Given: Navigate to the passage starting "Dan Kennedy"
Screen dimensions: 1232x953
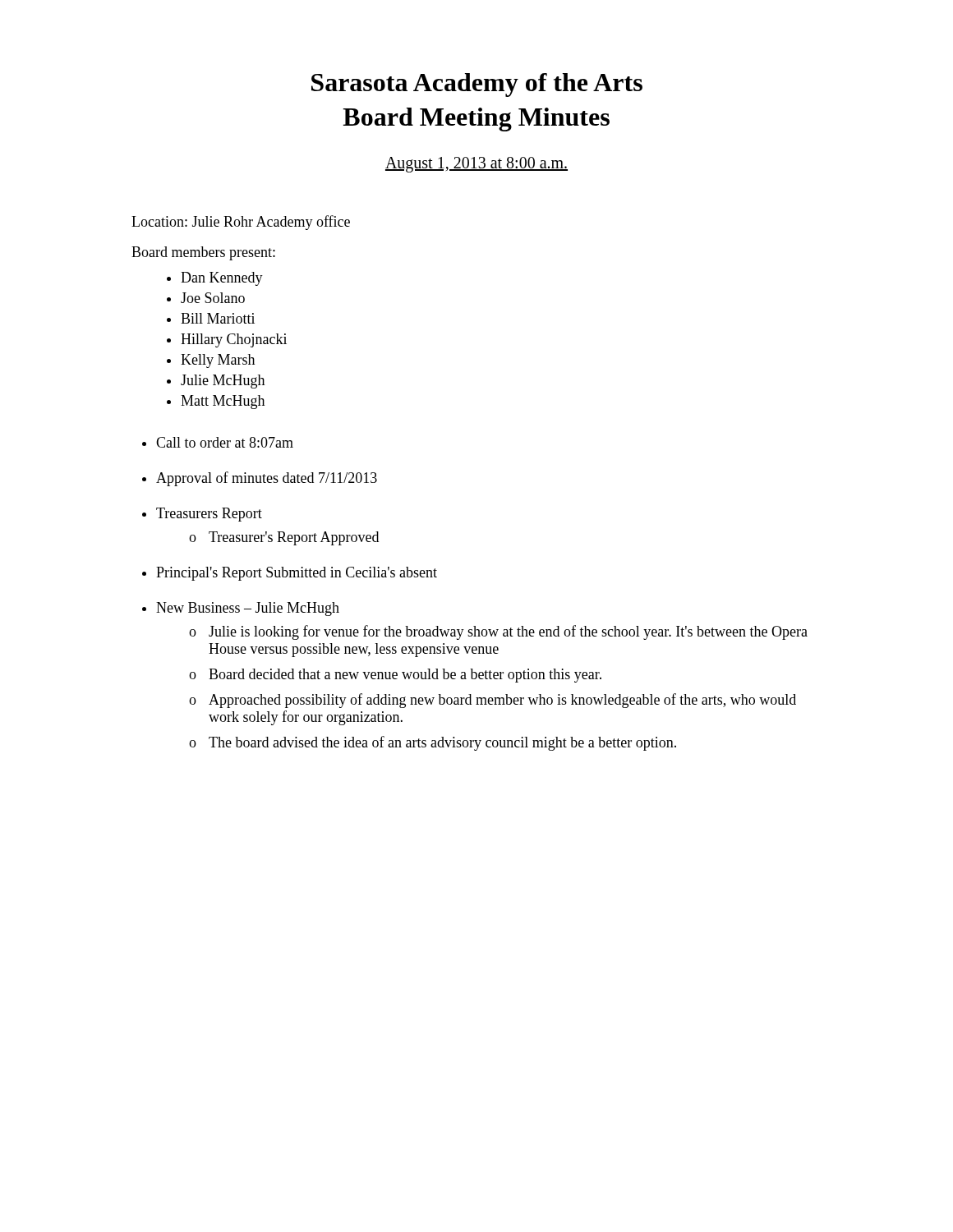Looking at the screenshot, I should (x=222, y=278).
